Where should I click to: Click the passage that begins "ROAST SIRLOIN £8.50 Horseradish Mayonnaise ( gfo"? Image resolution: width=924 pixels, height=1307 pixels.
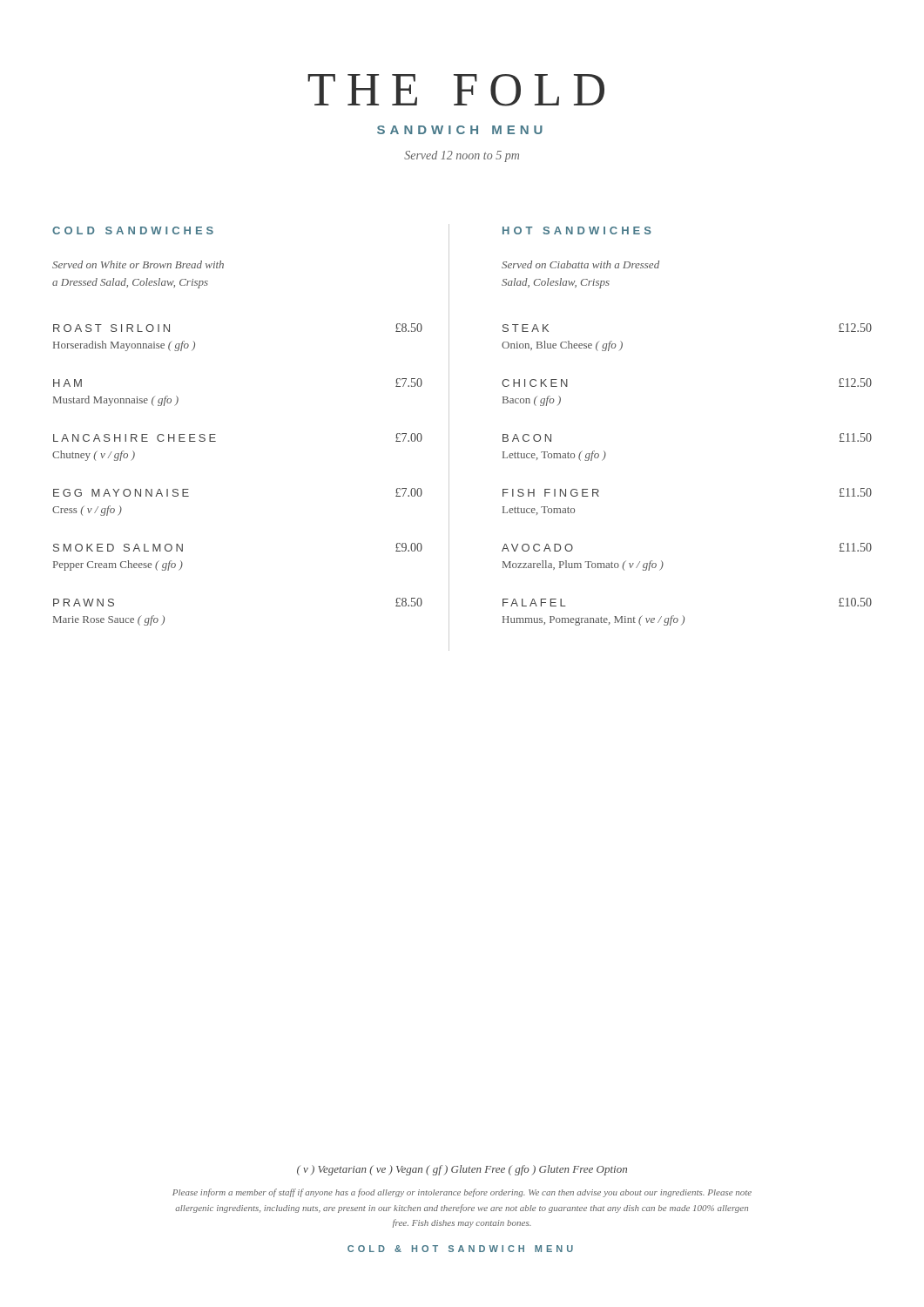[114, 327]
